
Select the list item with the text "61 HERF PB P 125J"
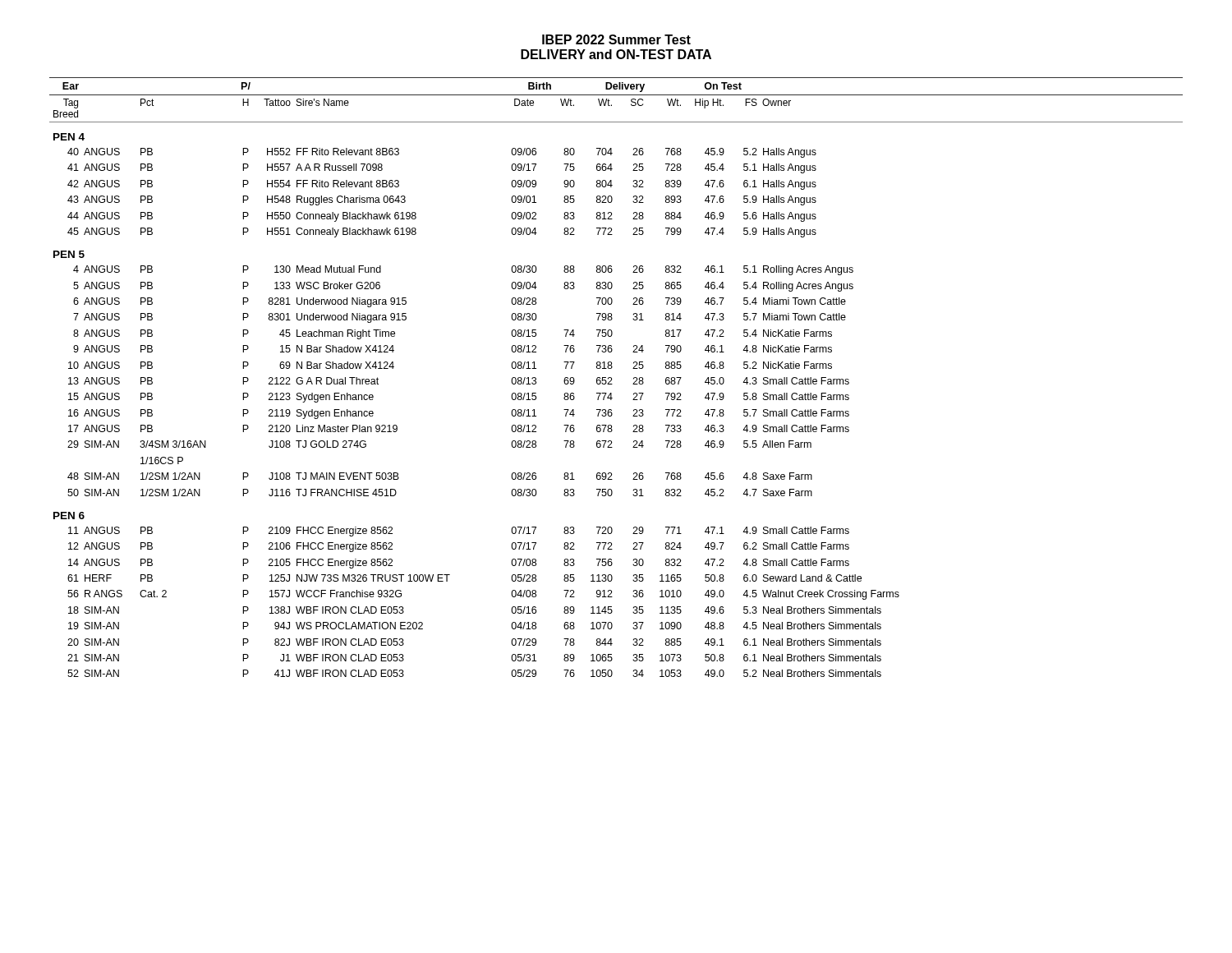point(616,579)
